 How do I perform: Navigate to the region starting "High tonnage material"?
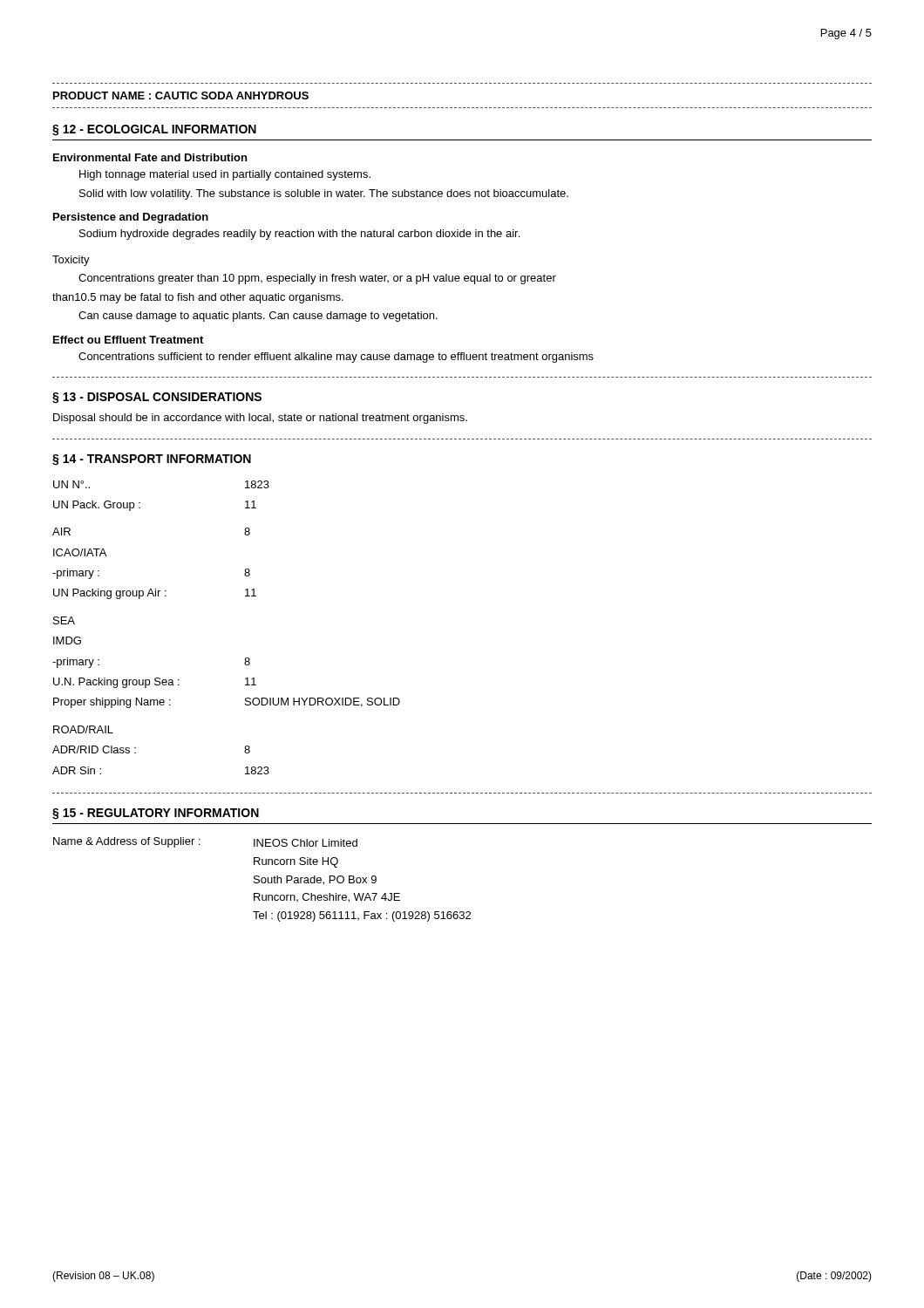click(x=225, y=174)
